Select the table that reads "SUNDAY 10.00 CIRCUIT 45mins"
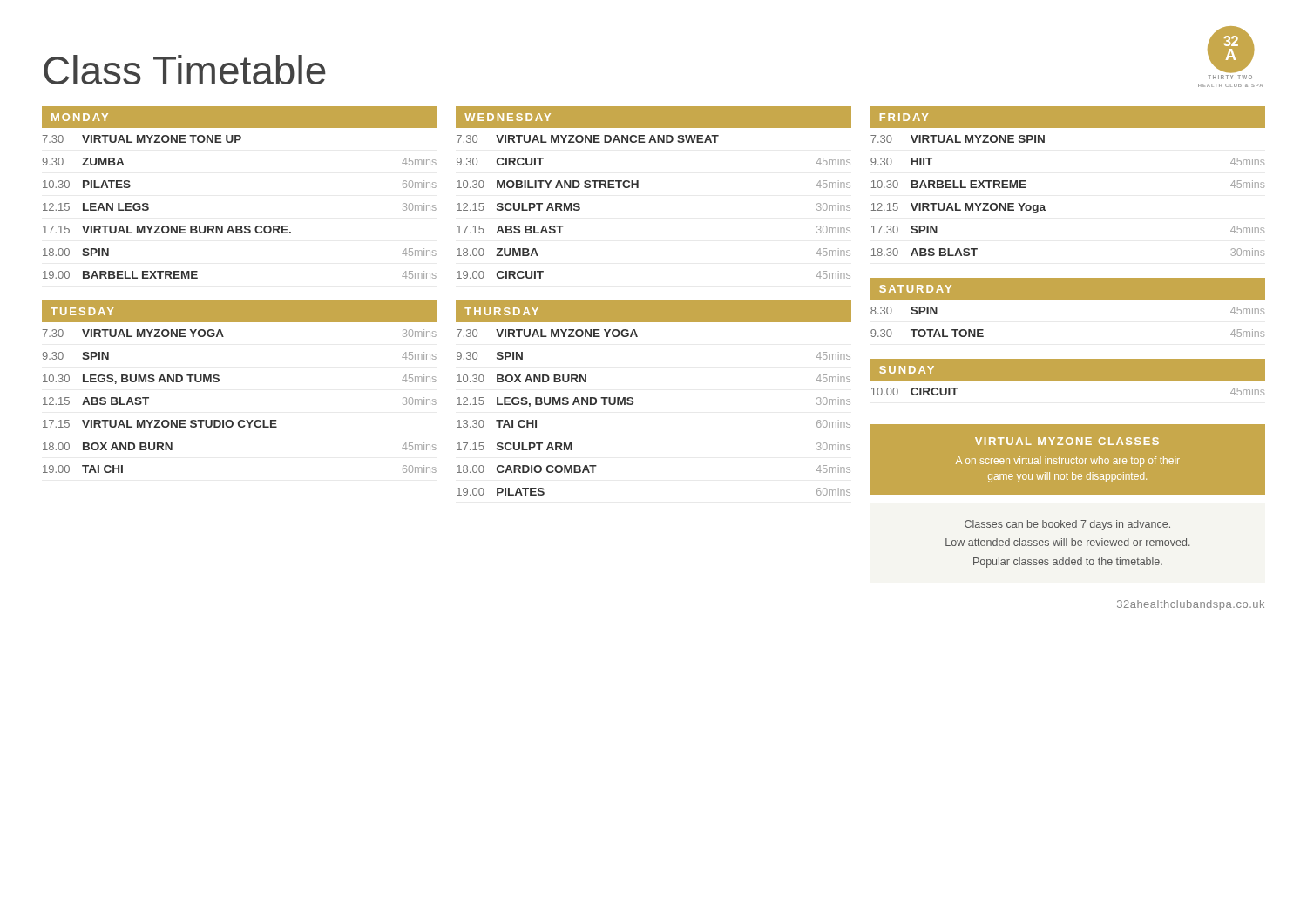This screenshot has width=1307, height=924. point(1068,381)
